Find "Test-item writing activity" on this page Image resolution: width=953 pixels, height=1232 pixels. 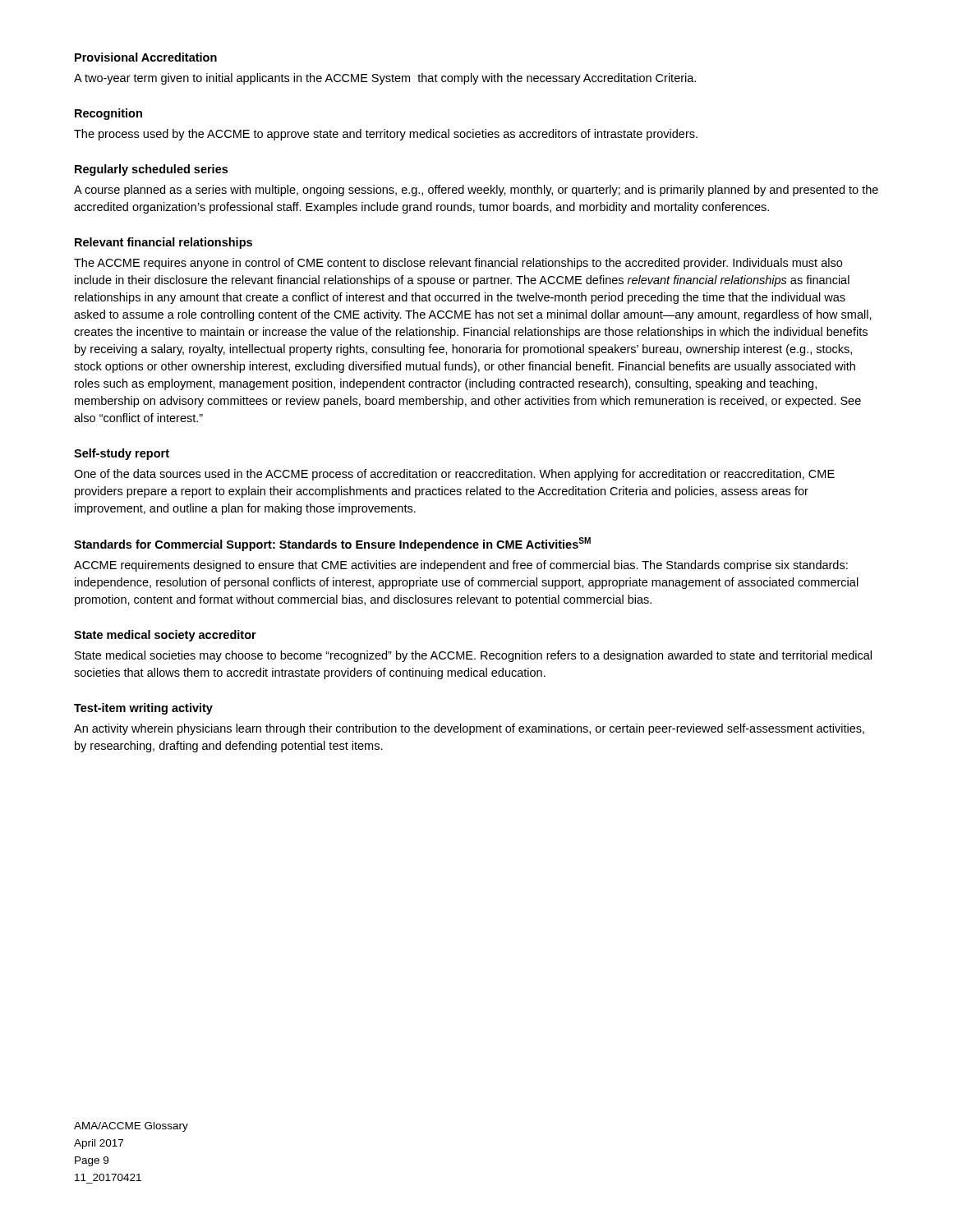(143, 709)
